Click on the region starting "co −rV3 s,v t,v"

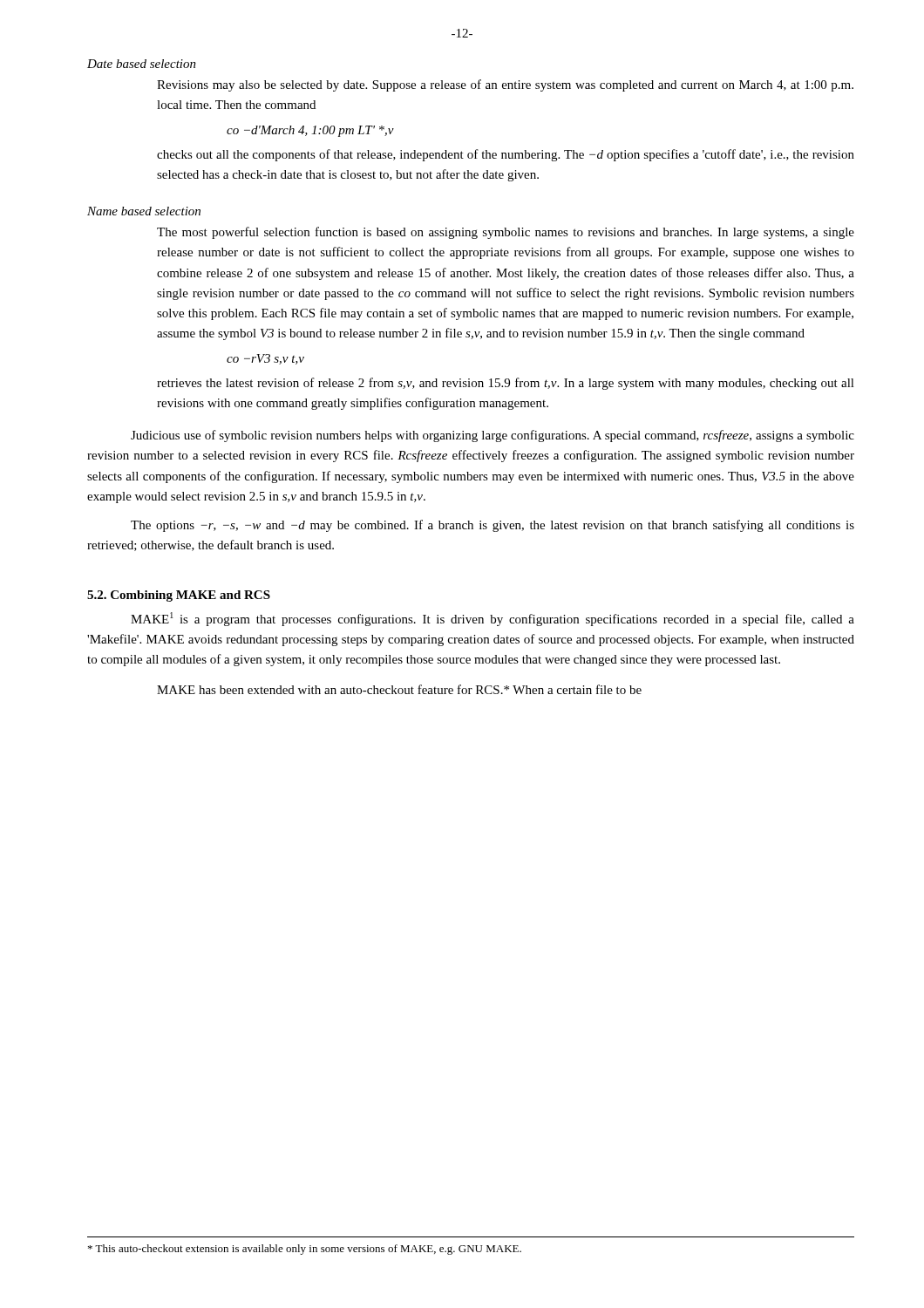click(265, 358)
